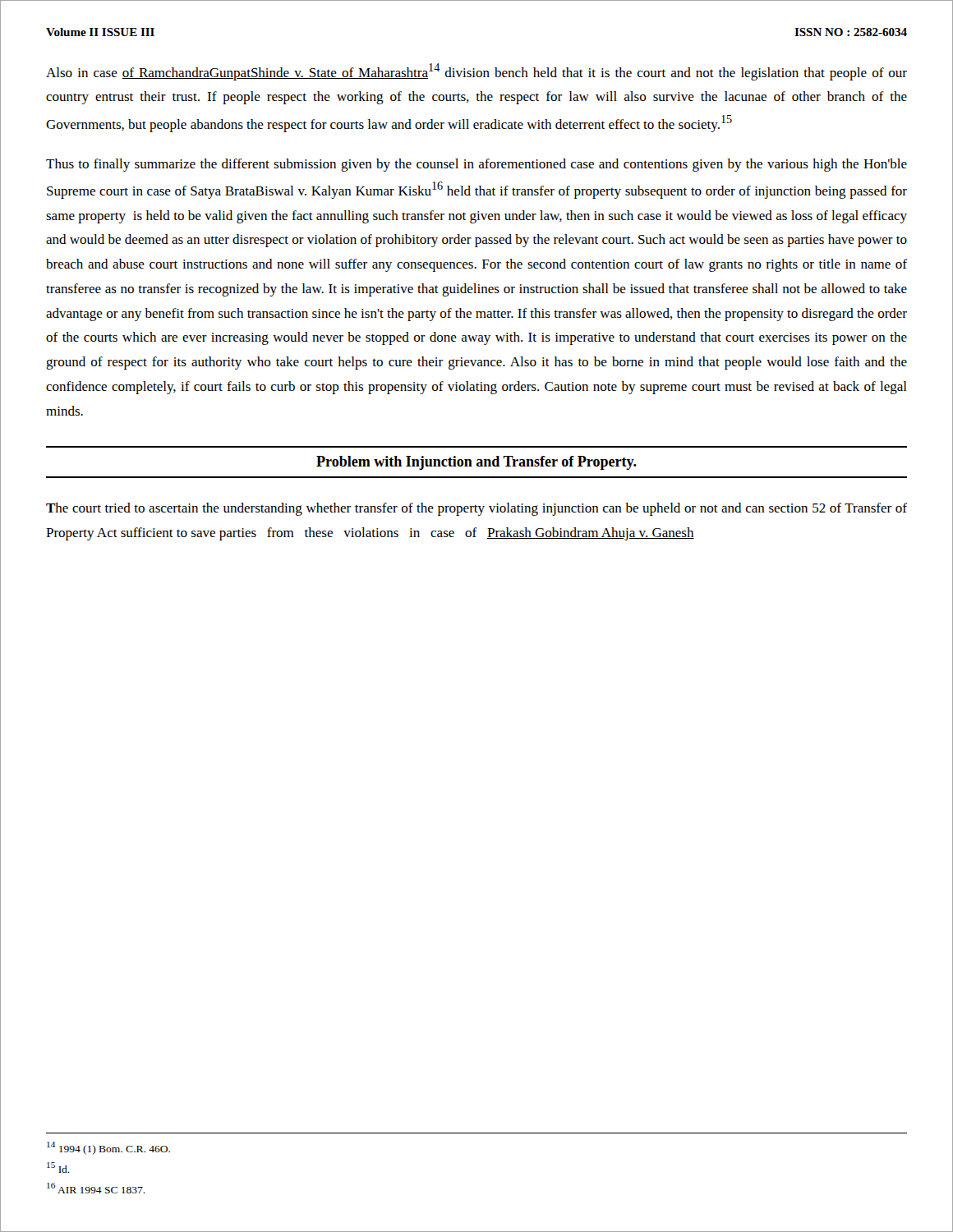Find the text starting "The court tried to ascertain"

(x=476, y=521)
